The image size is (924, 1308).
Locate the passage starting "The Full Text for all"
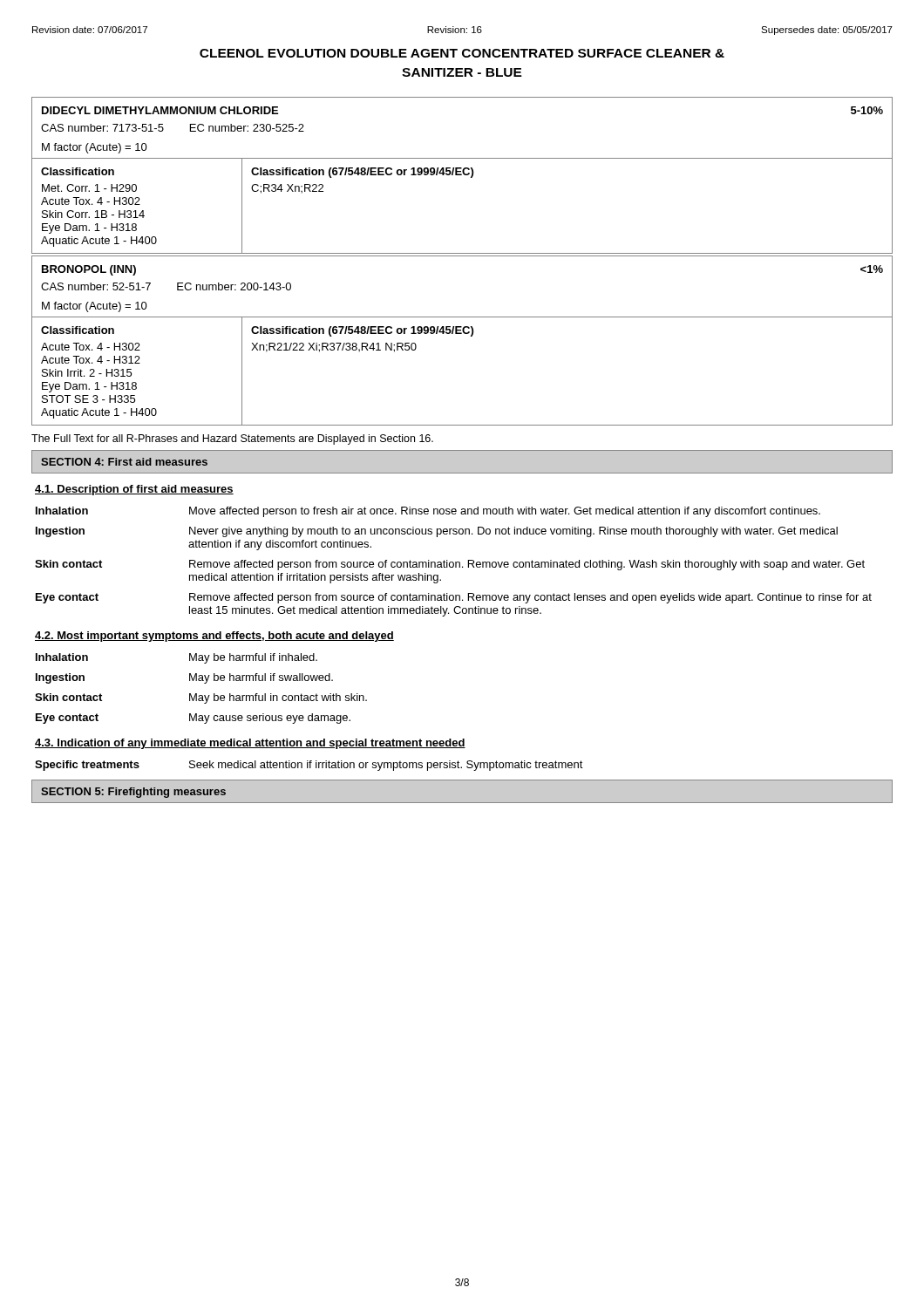coord(233,439)
